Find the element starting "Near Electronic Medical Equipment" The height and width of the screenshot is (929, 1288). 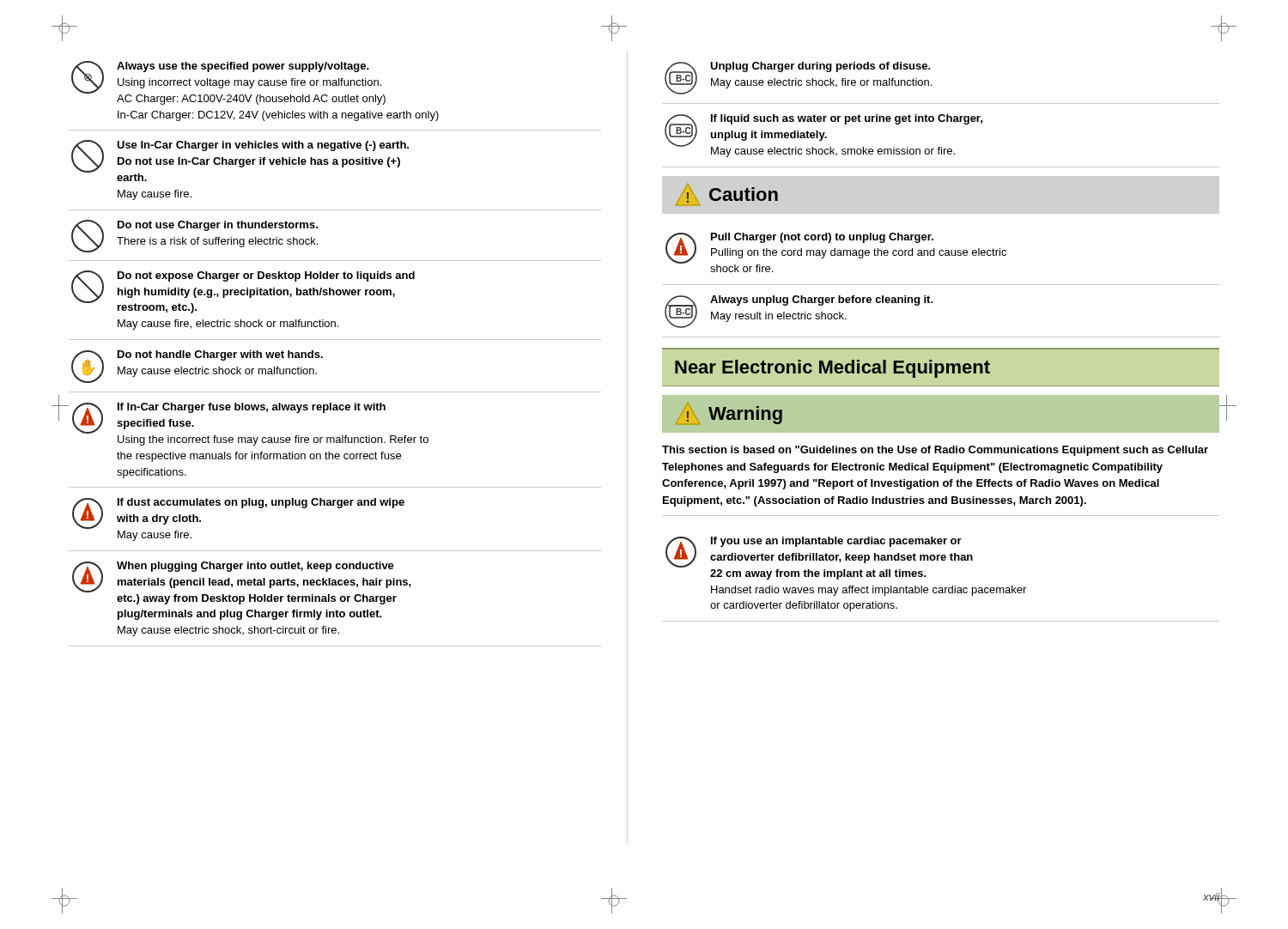coord(832,367)
